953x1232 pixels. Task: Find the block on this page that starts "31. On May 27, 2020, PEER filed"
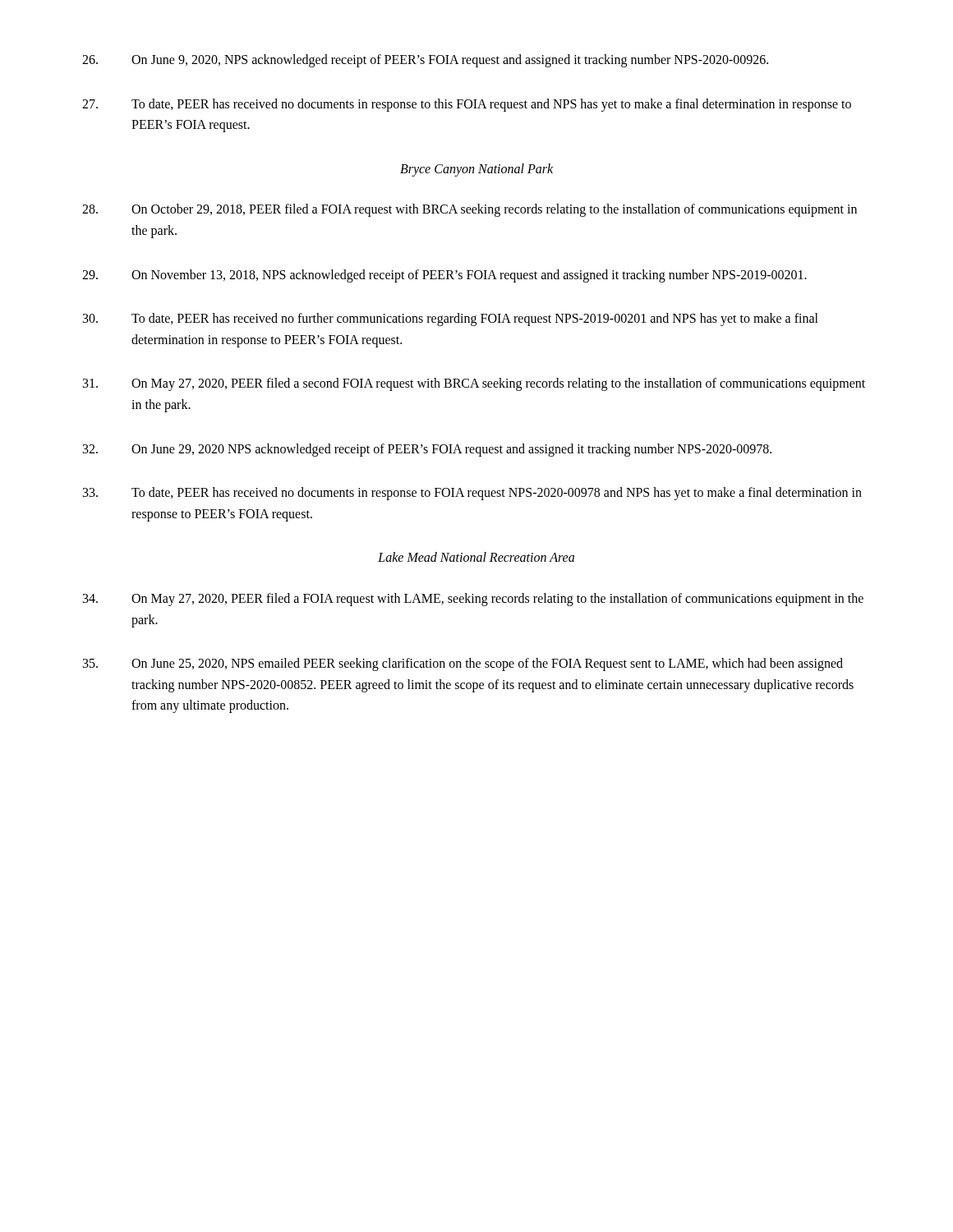(476, 394)
